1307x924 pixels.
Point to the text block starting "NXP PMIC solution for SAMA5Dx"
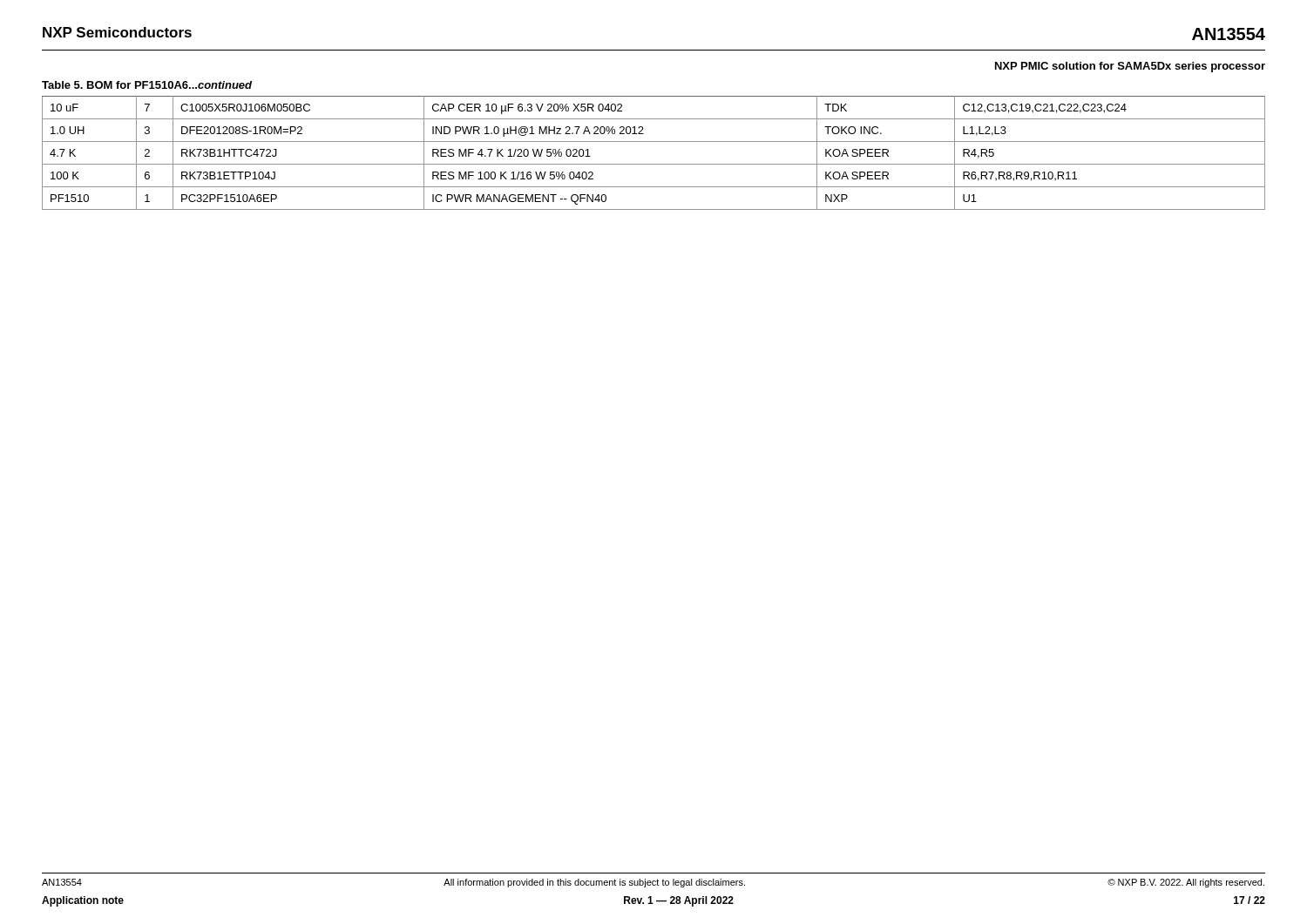pos(1130,66)
